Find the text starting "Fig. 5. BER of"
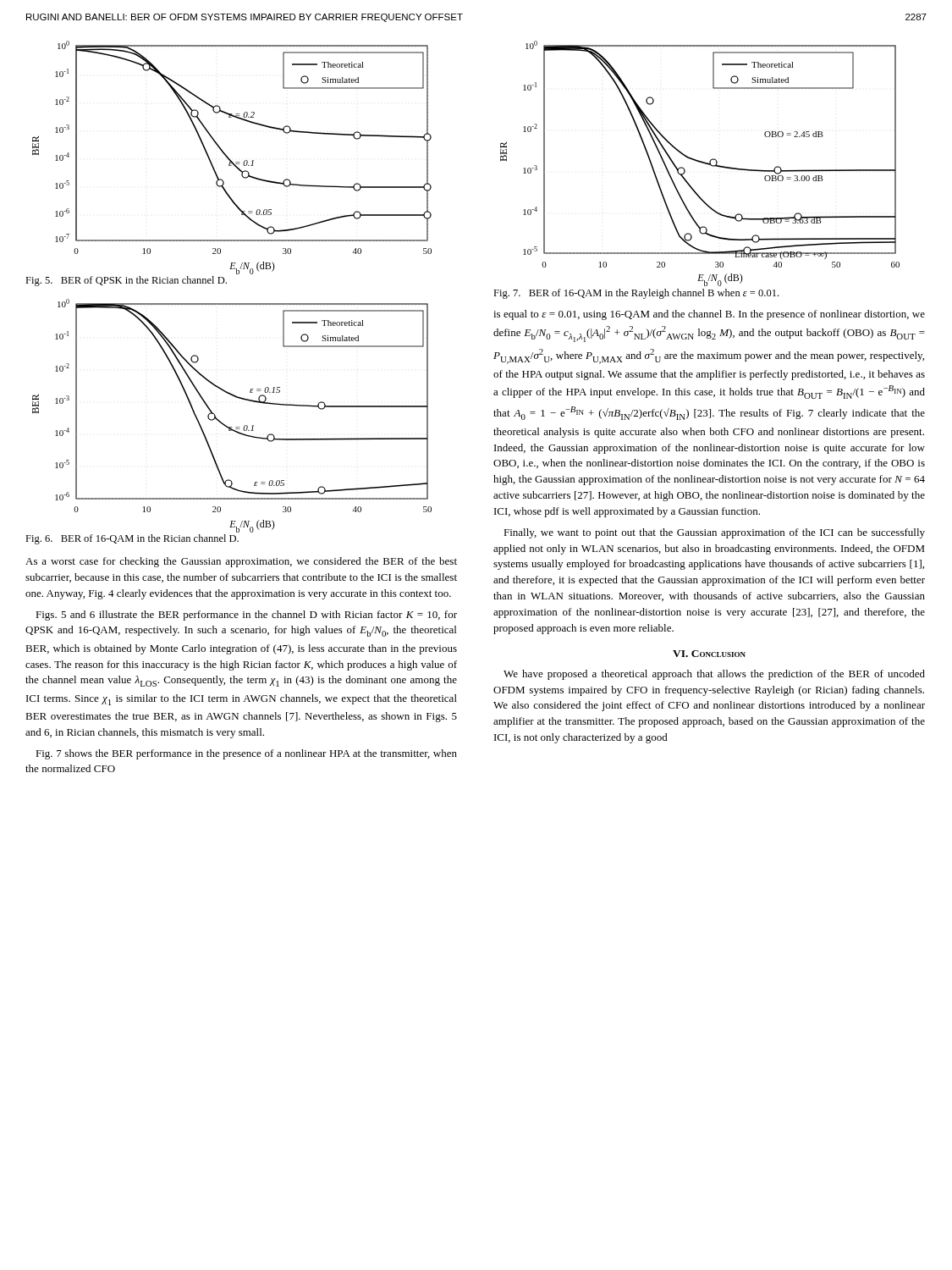Screen dimensions: 1270x952 tap(126, 280)
